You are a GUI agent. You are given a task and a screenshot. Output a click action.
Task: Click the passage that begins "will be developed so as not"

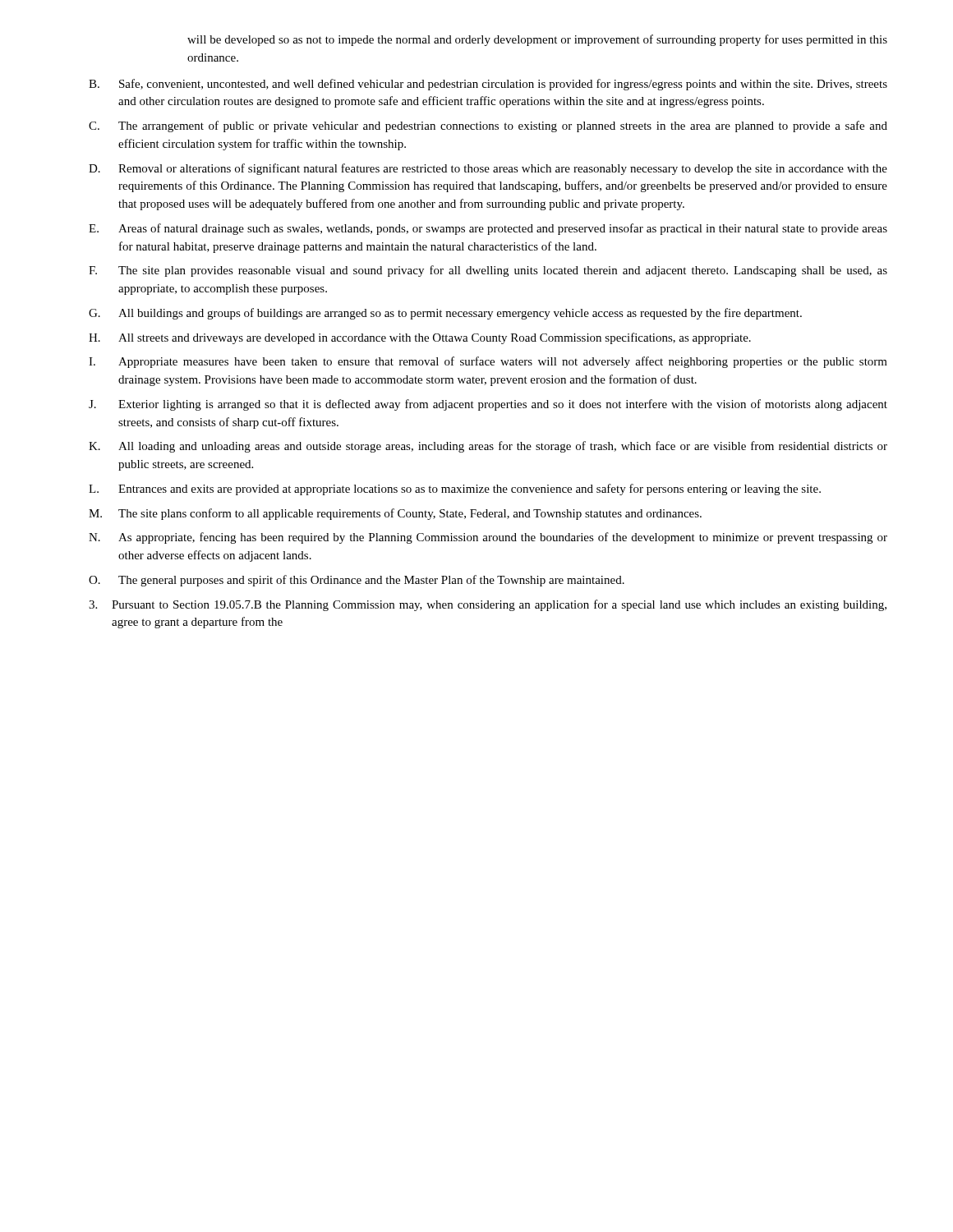click(x=537, y=48)
